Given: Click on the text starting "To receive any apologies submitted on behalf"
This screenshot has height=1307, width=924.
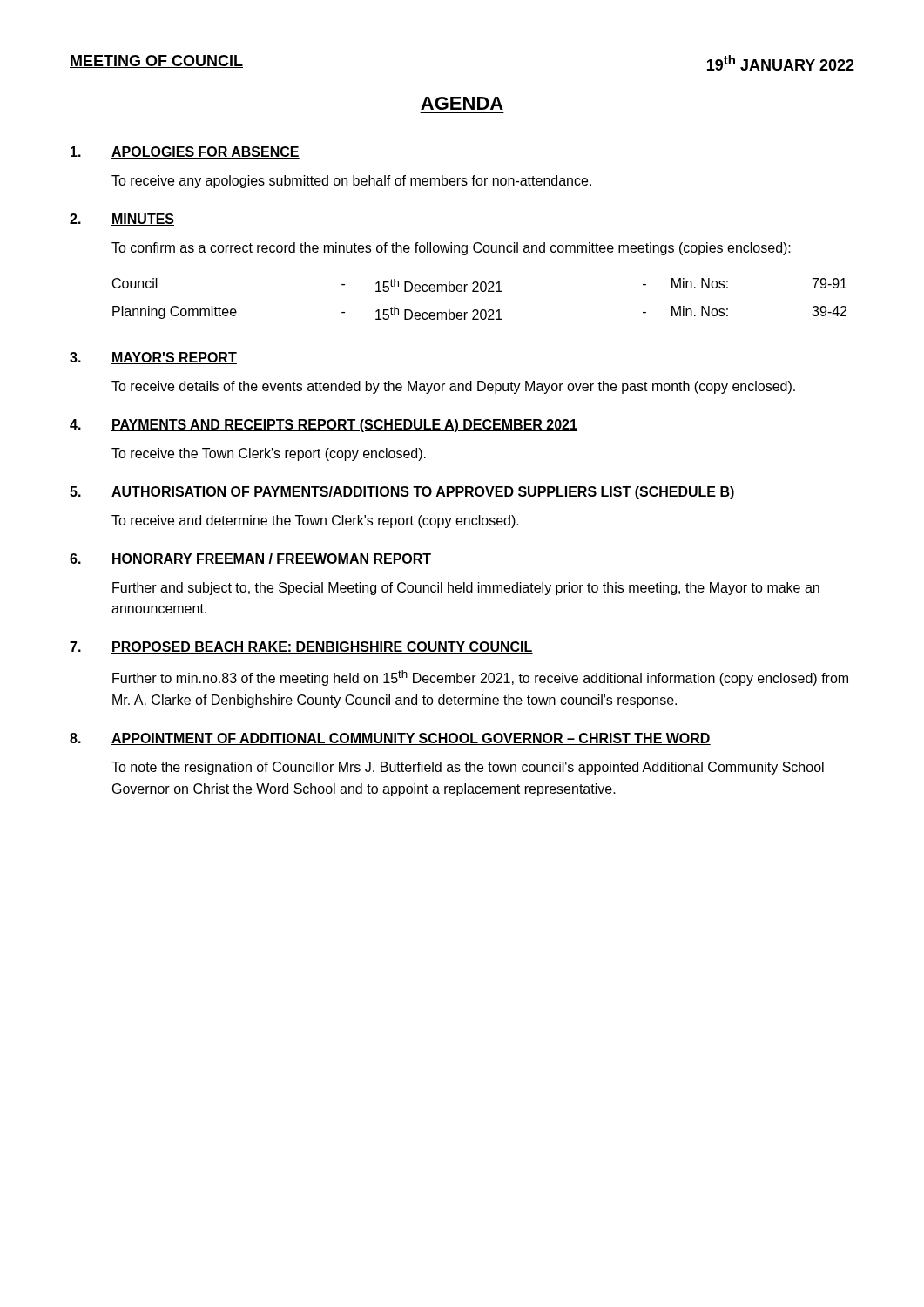Looking at the screenshot, I should click(x=352, y=181).
